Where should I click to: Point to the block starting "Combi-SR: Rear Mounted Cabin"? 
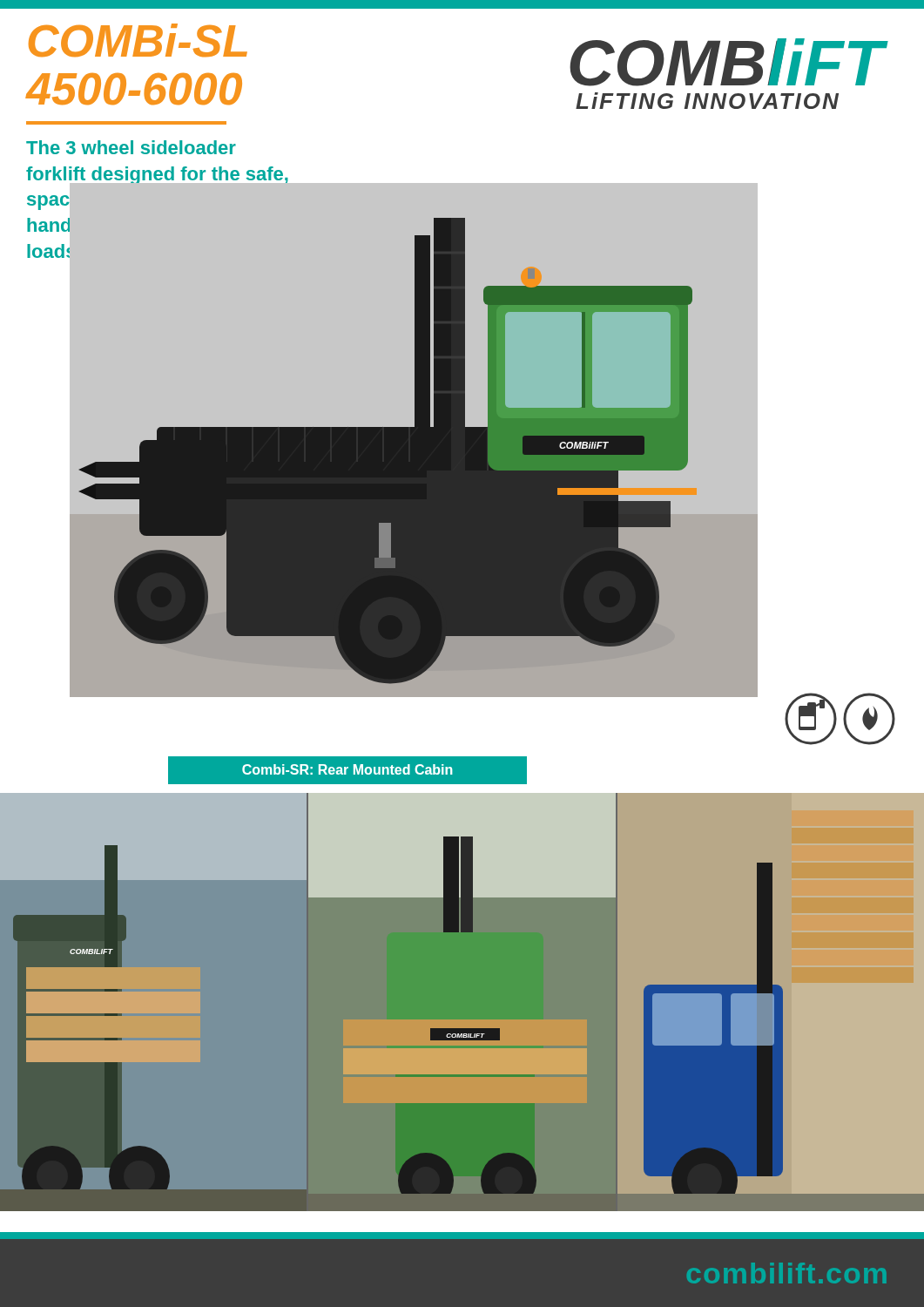[347, 770]
